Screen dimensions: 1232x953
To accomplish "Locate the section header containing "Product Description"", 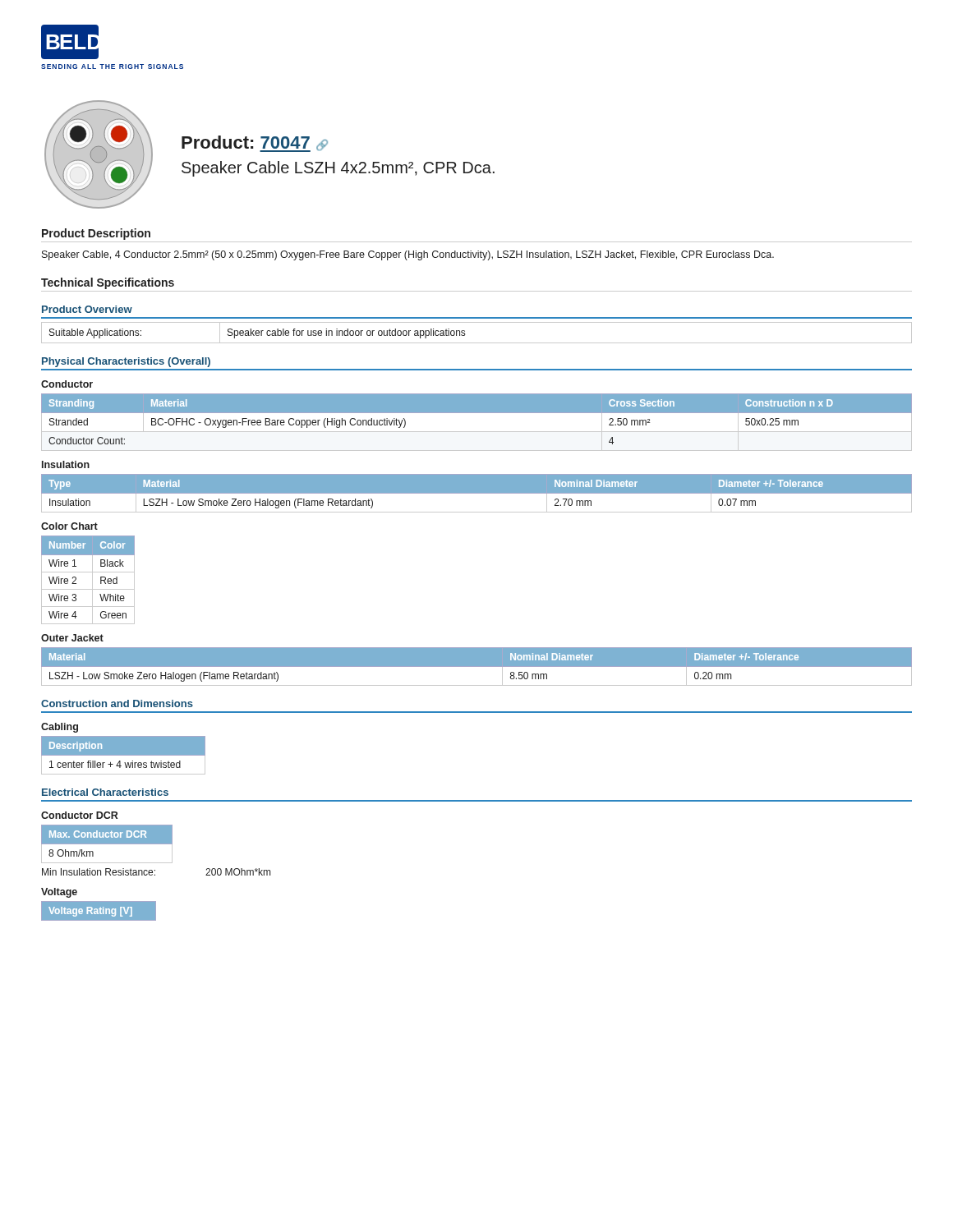I will coord(96,233).
